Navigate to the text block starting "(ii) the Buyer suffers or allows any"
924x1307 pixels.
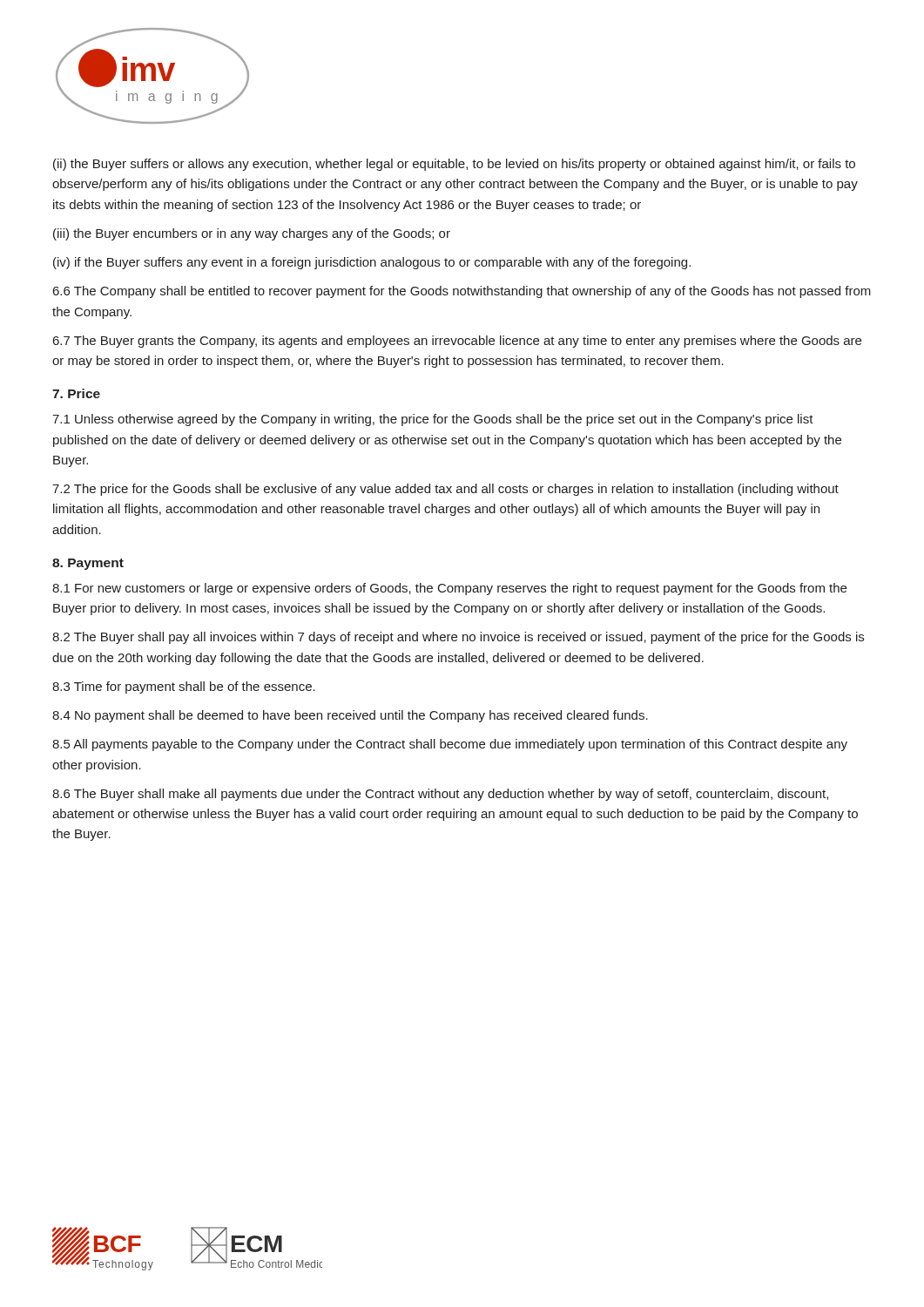pyautogui.click(x=455, y=184)
